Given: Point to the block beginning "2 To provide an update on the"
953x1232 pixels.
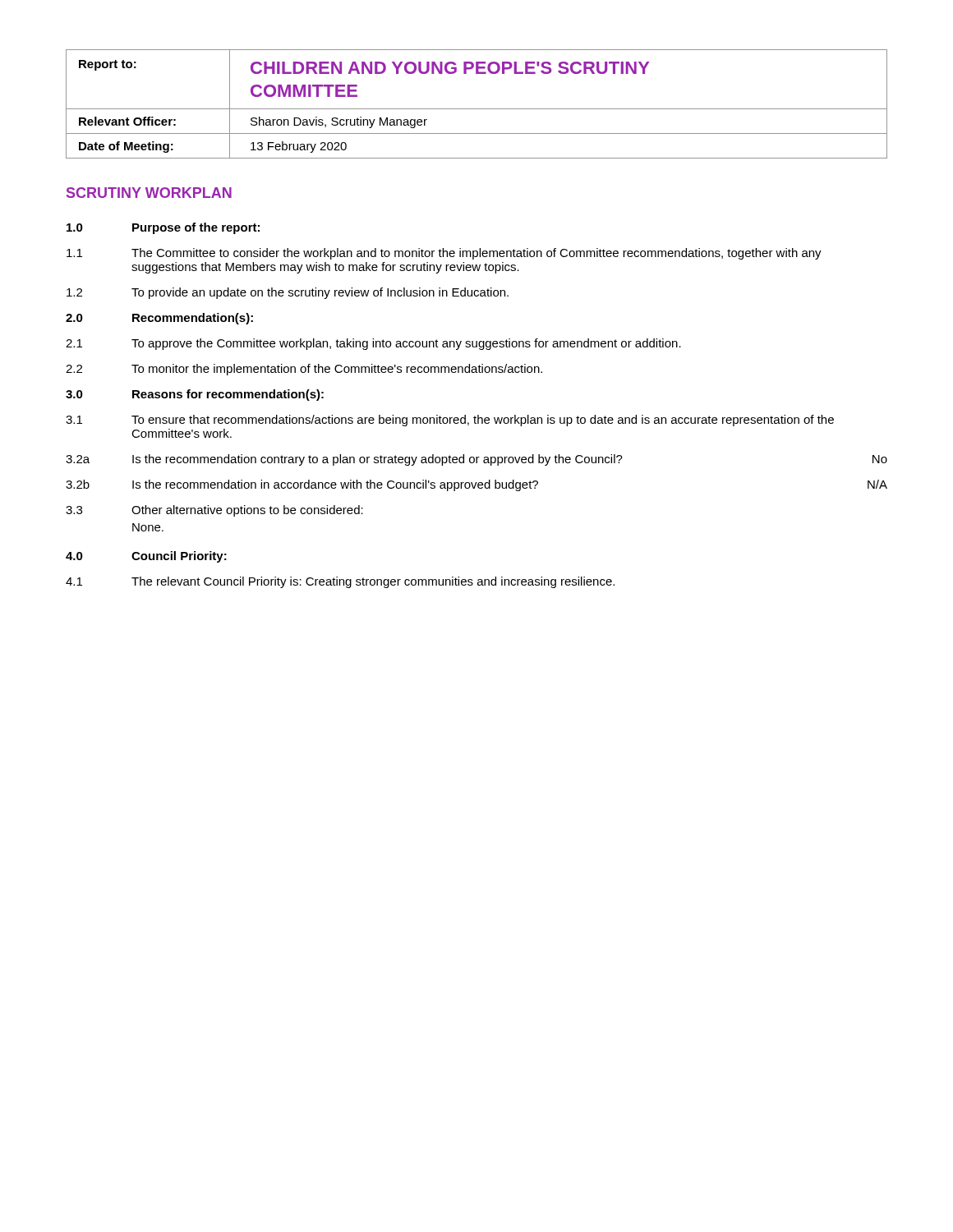Looking at the screenshot, I should [x=476, y=292].
